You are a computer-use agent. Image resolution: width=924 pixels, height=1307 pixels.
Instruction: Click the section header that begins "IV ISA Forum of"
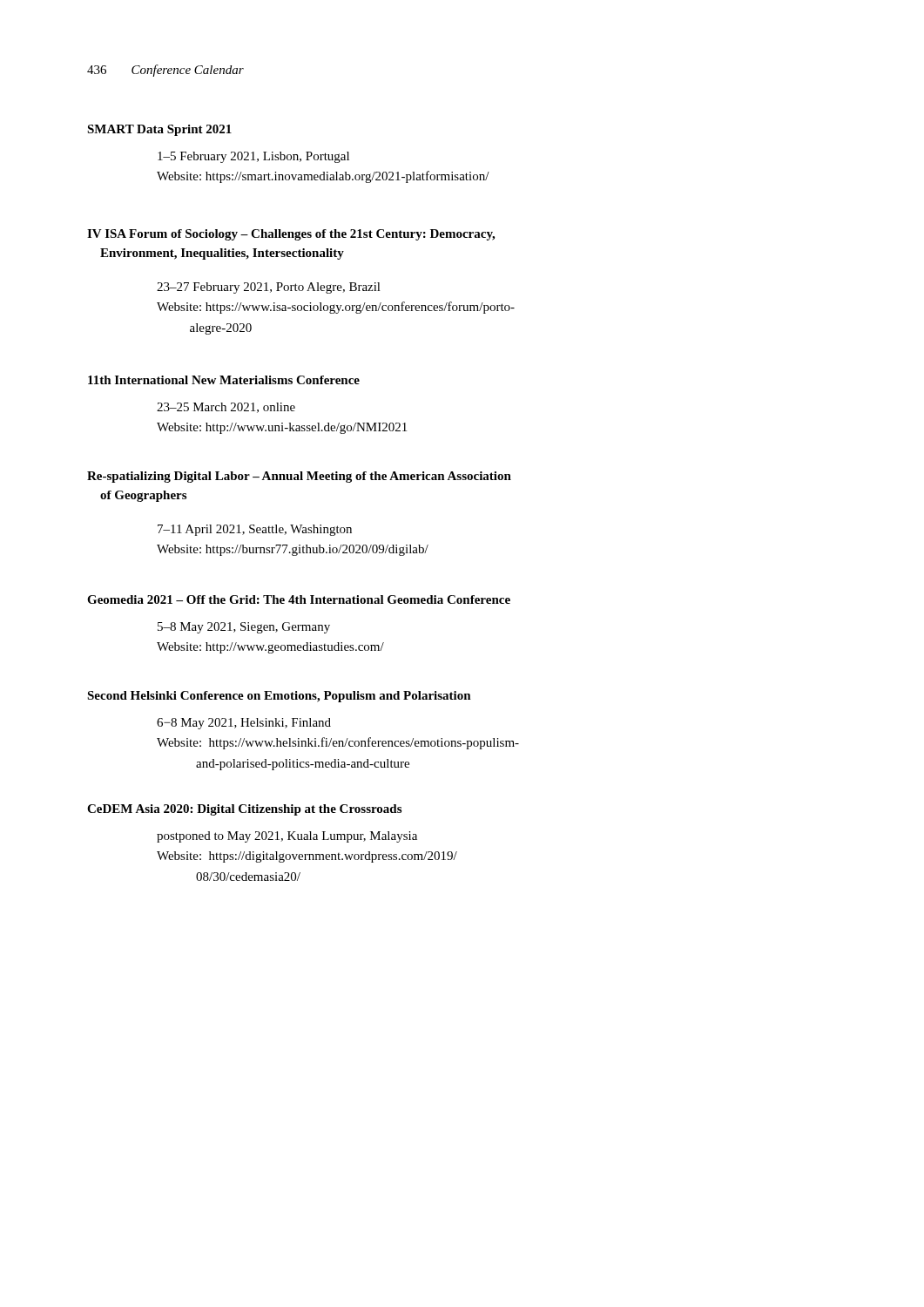point(291,243)
